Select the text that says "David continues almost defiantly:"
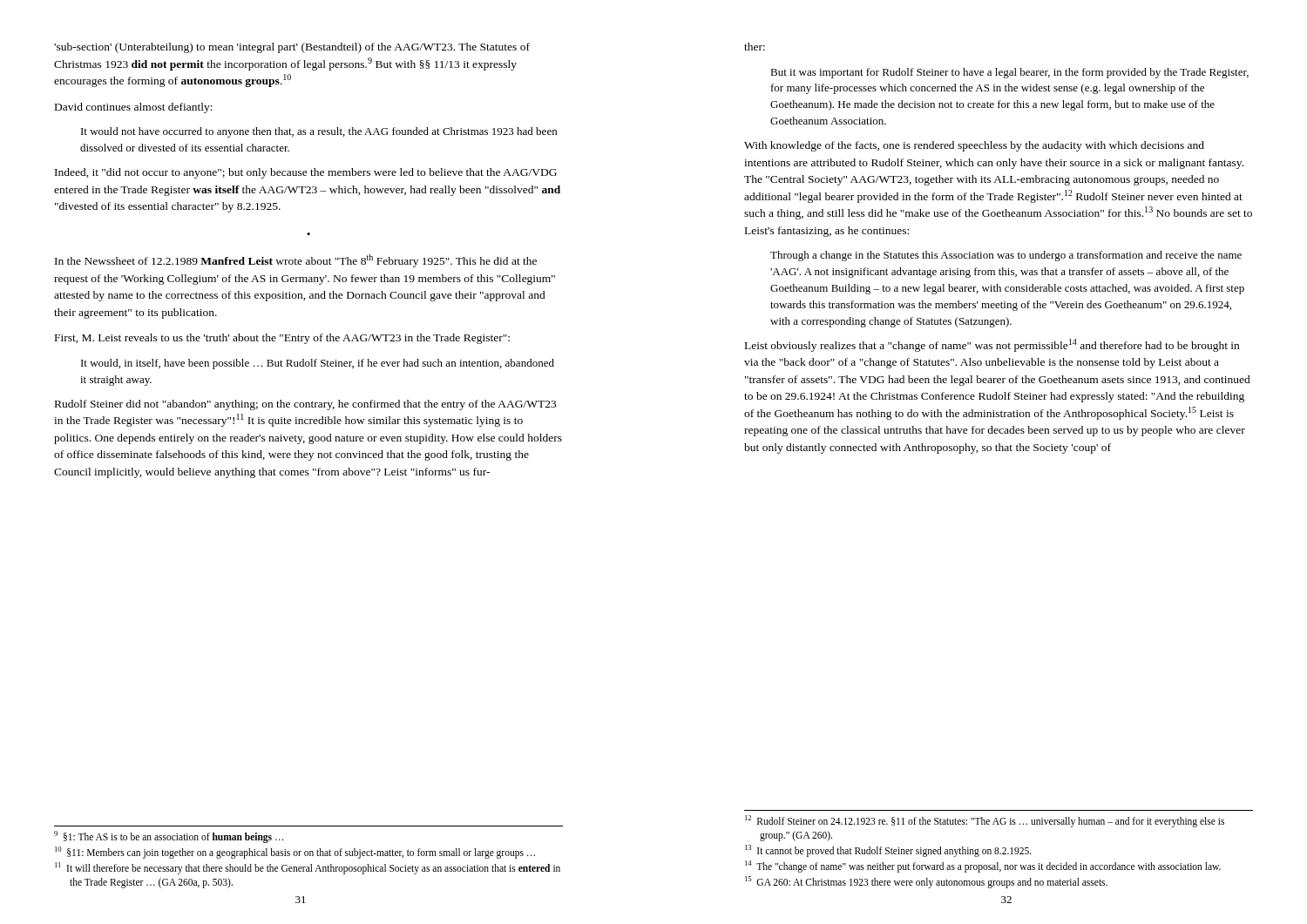This screenshot has width=1307, height=924. [x=134, y=108]
